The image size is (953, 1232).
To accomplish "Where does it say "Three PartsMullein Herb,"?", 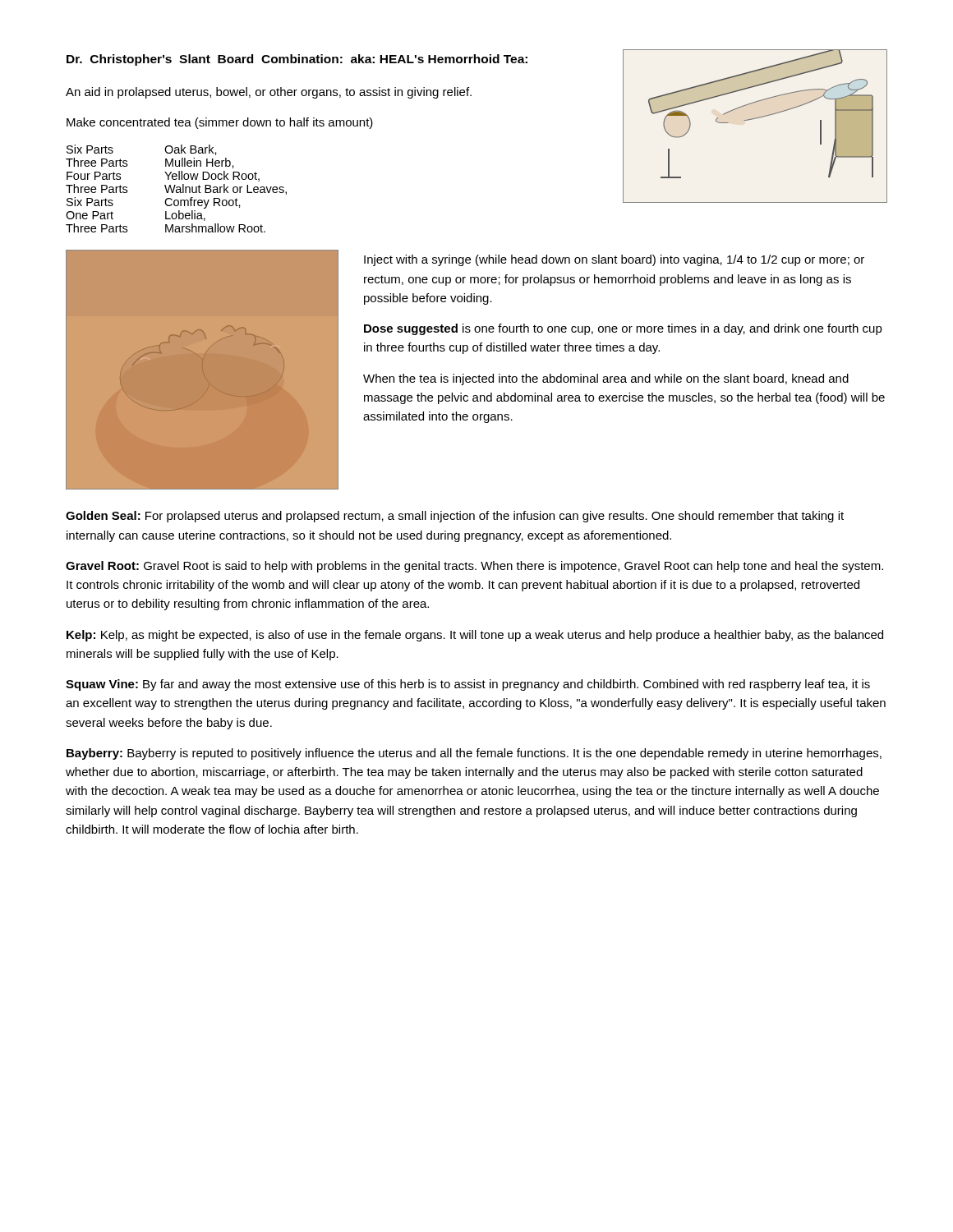I will 93,163.
